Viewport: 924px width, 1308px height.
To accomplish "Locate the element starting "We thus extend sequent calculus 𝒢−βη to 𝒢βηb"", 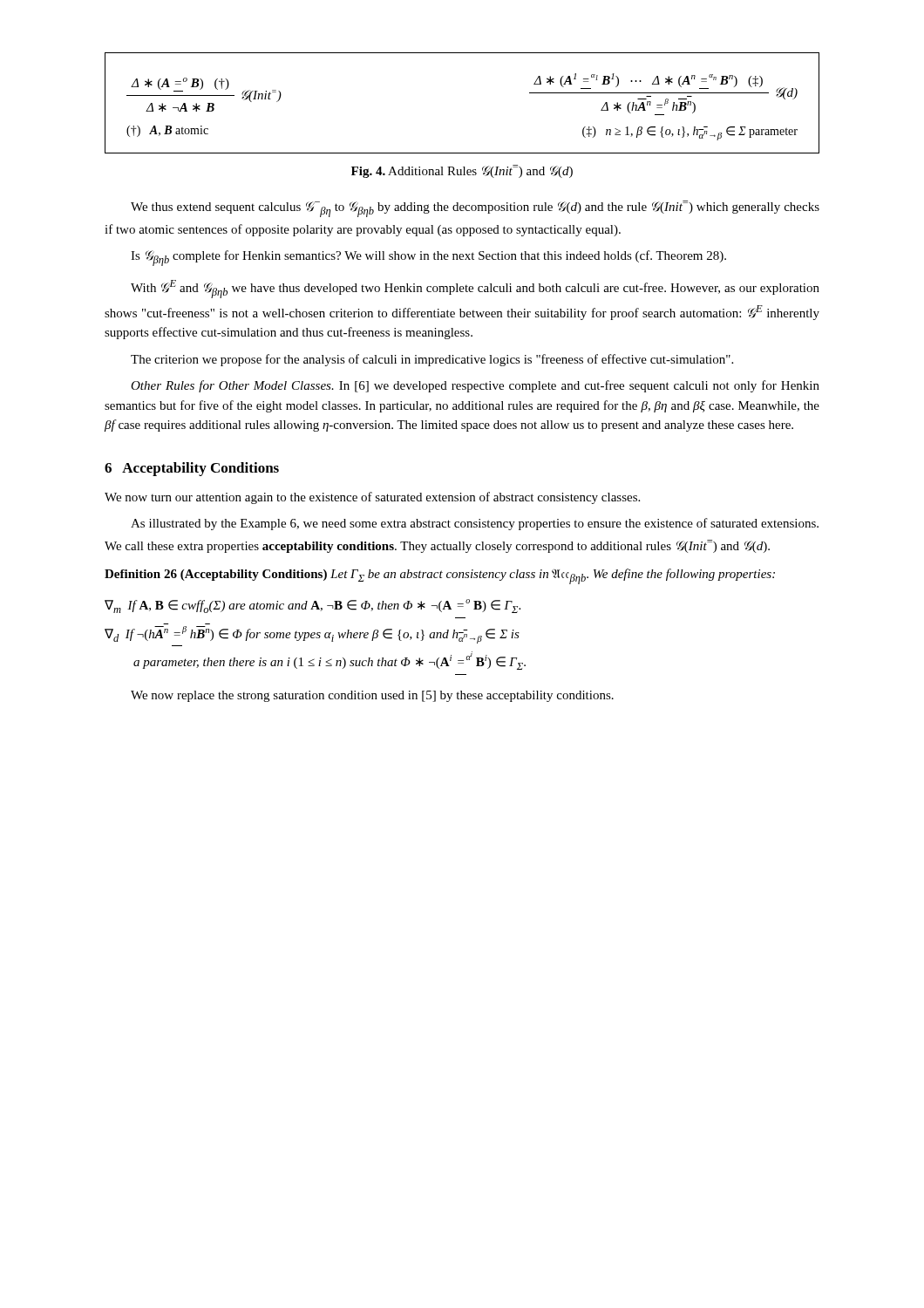I will coord(462,216).
